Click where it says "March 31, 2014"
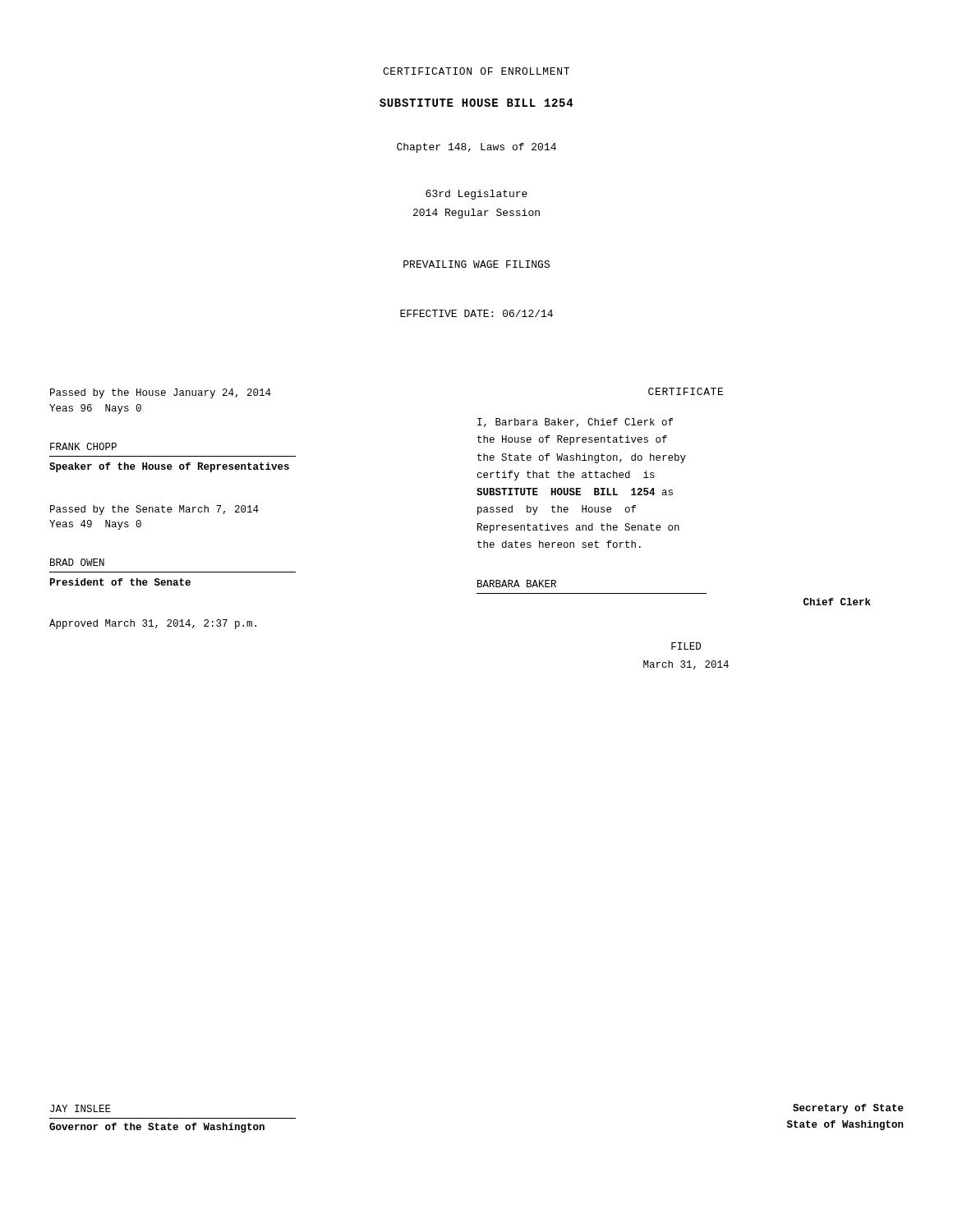The width and height of the screenshot is (953, 1232). (686, 665)
